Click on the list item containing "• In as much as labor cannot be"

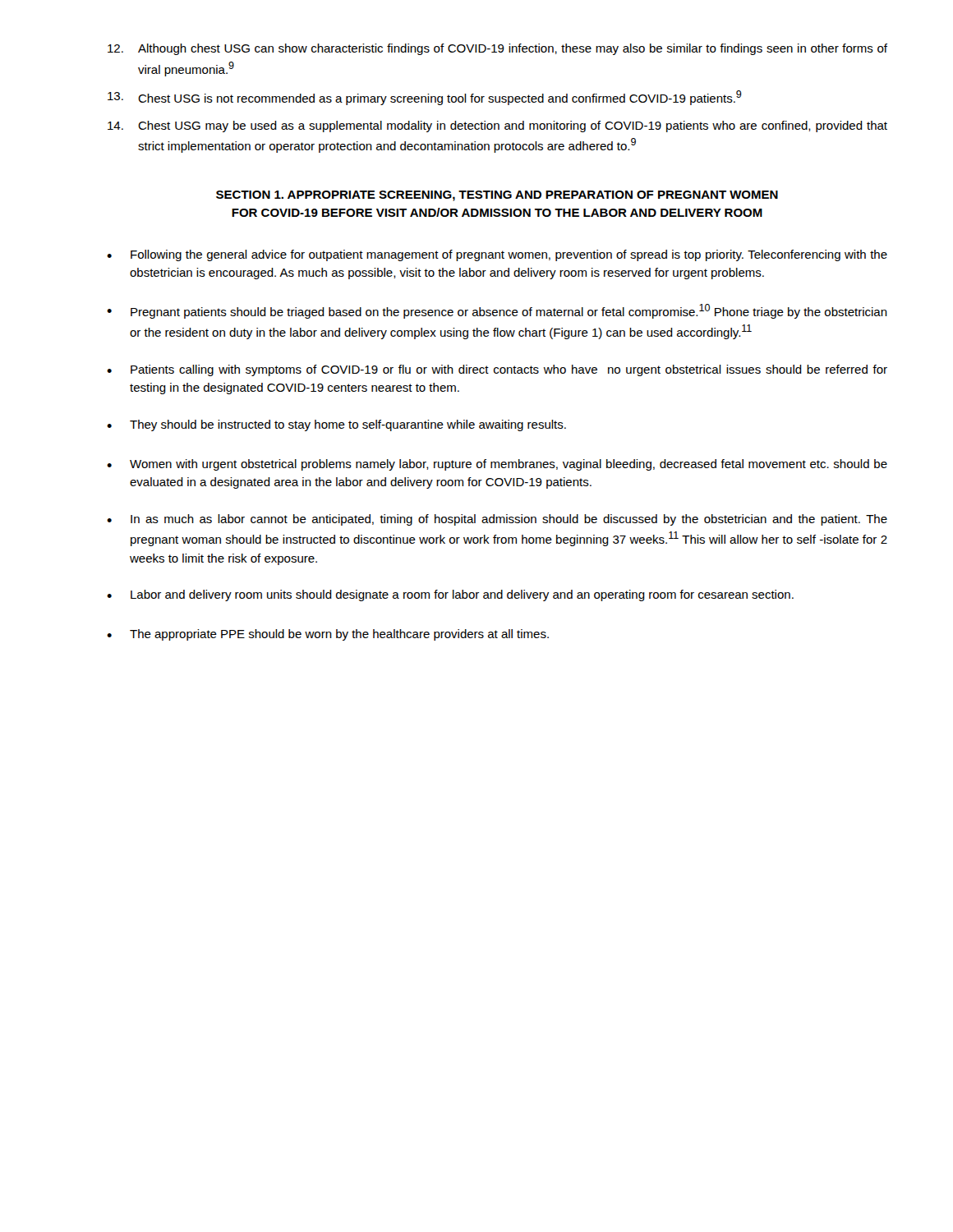(x=497, y=539)
